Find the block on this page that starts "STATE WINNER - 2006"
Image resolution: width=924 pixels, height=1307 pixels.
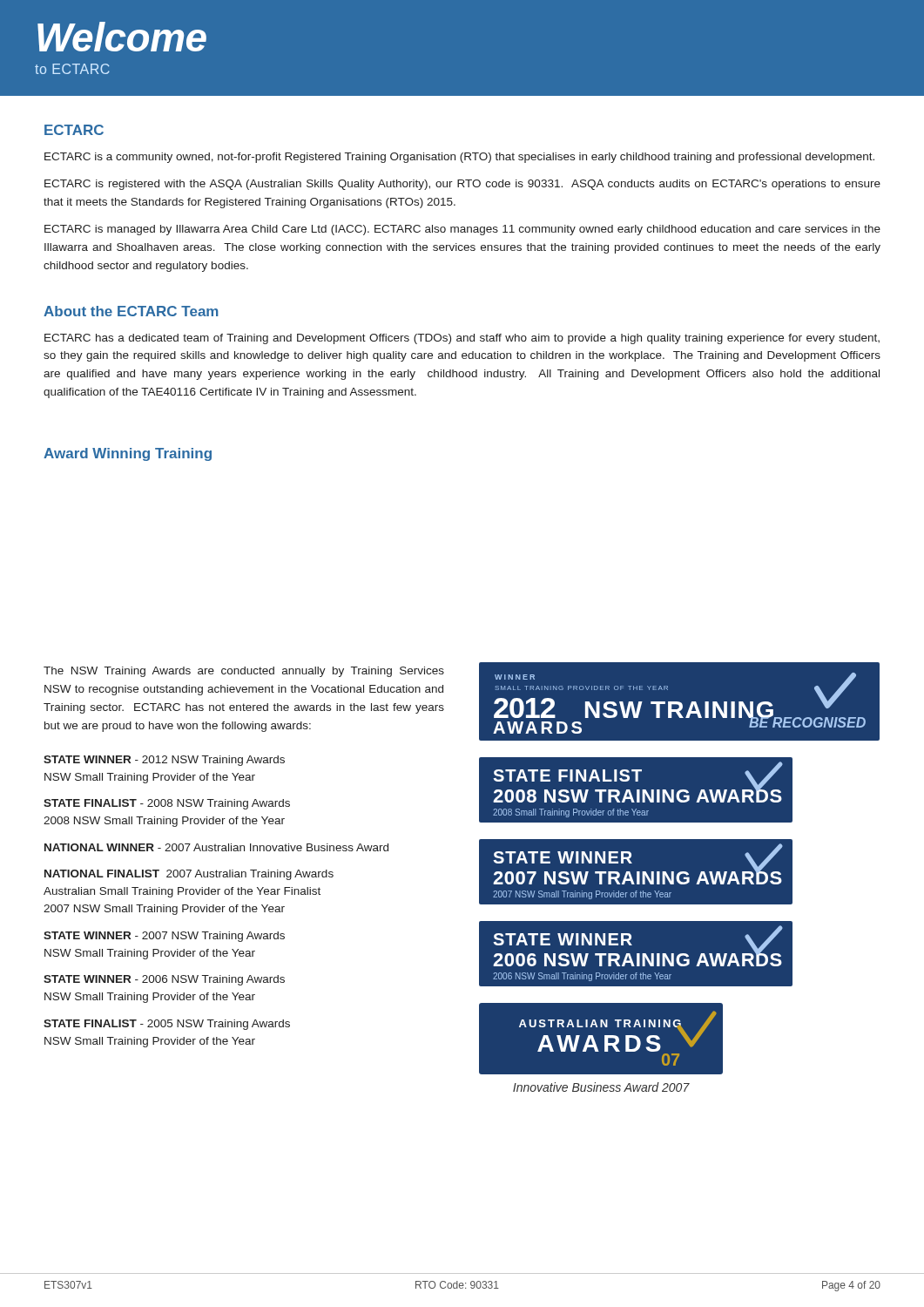pos(164,988)
